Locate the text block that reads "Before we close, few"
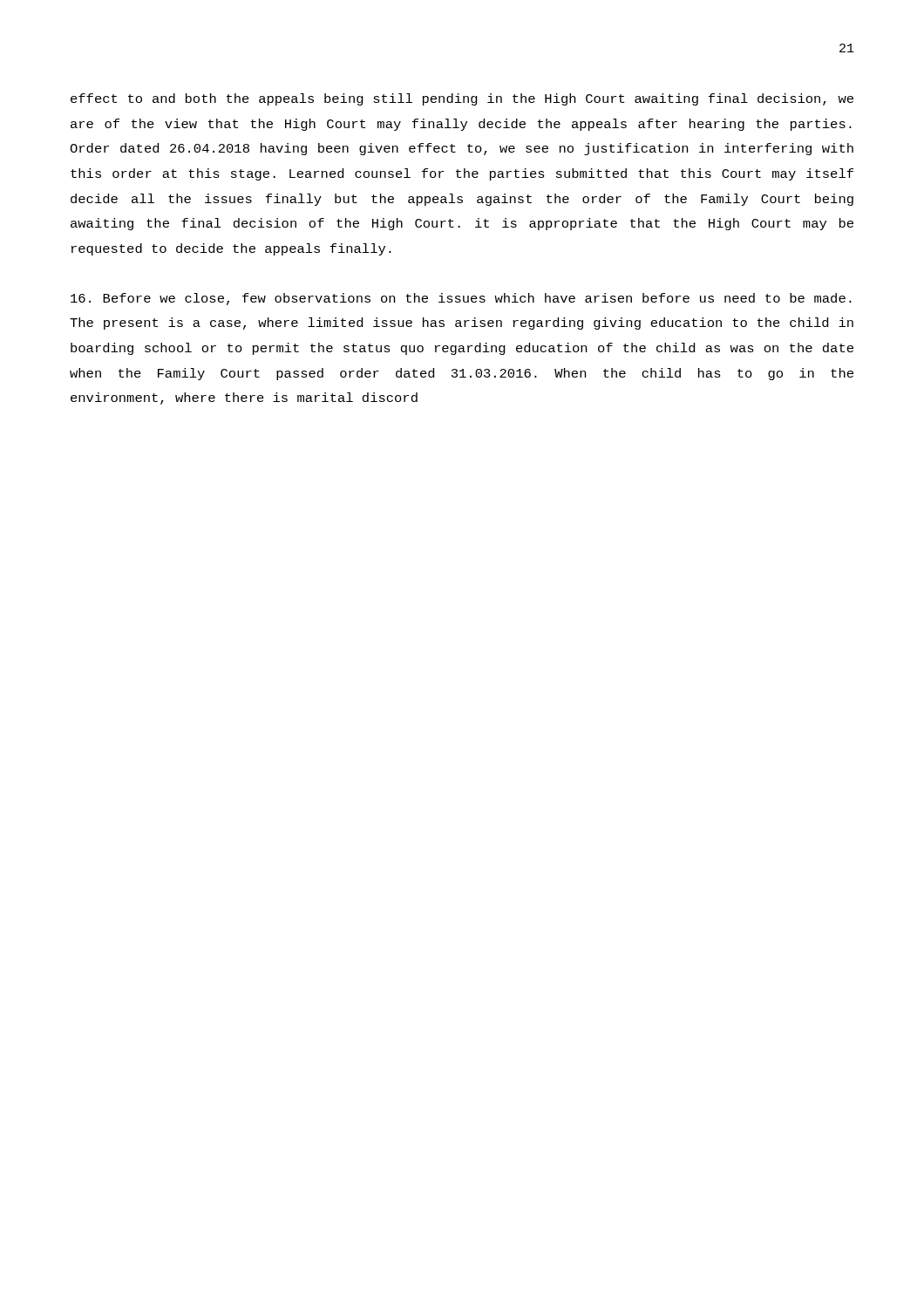The height and width of the screenshot is (1308, 924). pos(462,349)
